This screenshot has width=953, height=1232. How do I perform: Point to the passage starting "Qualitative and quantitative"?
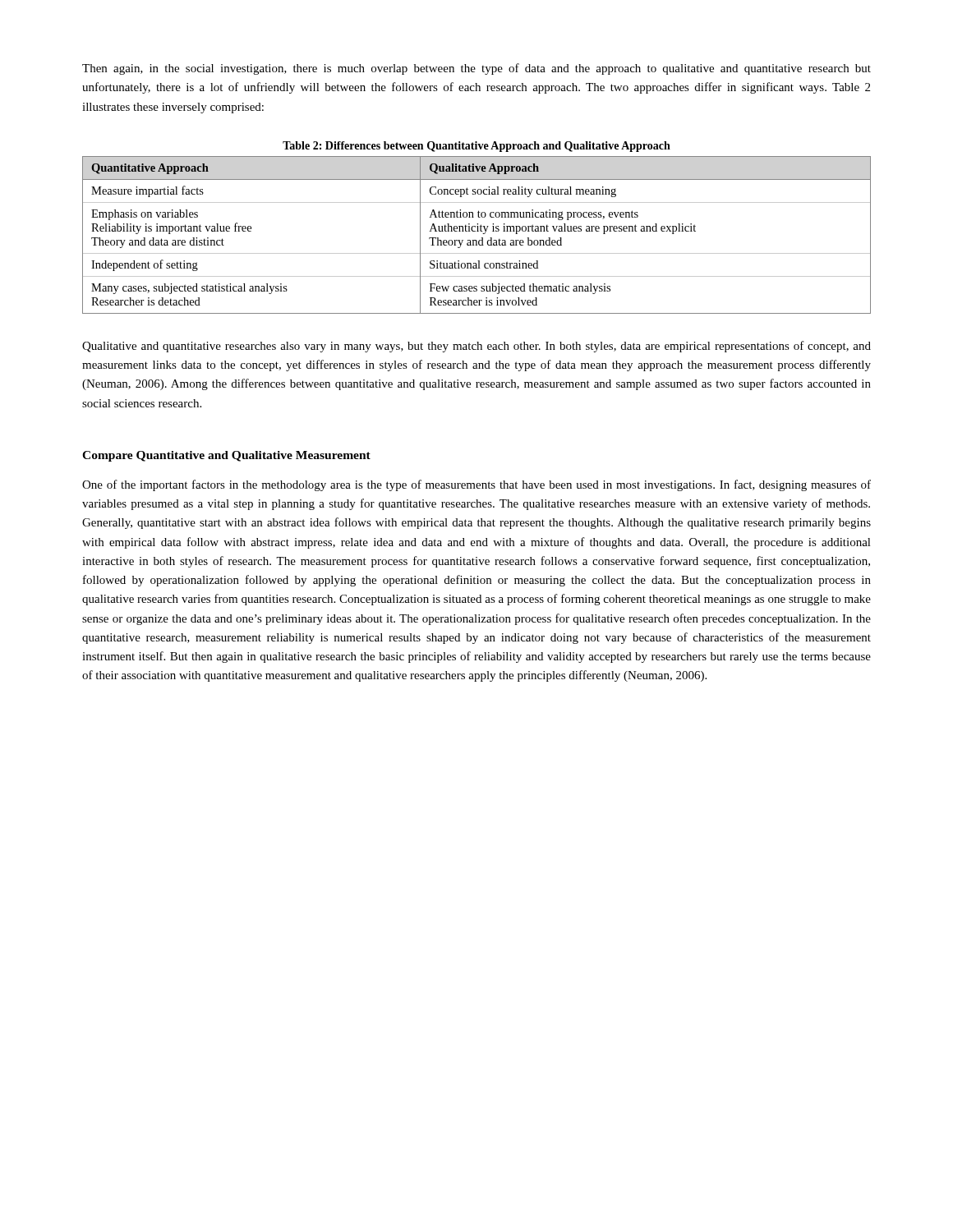tap(476, 374)
